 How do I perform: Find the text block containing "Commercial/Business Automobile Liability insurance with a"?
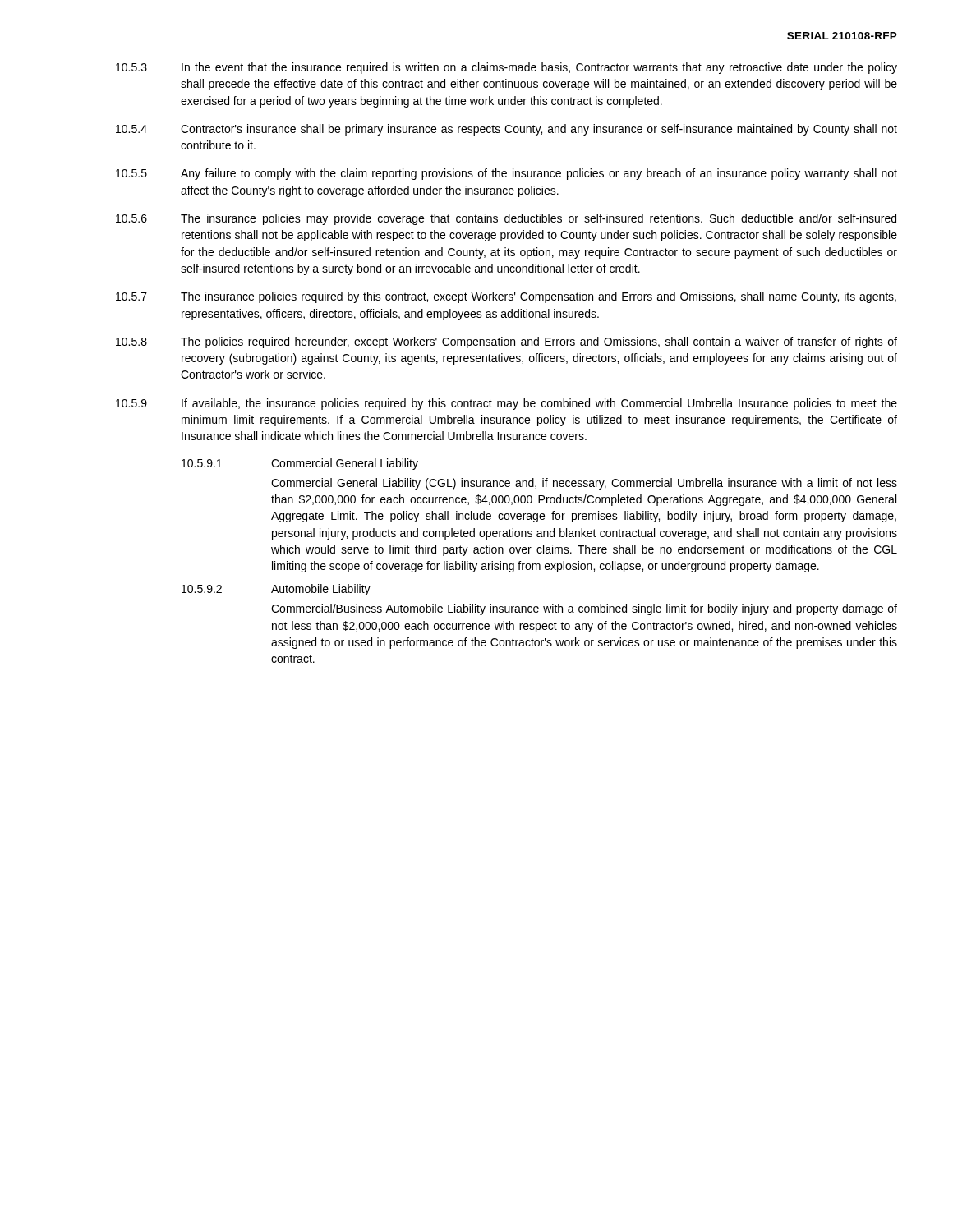pyautogui.click(x=584, y=634)
